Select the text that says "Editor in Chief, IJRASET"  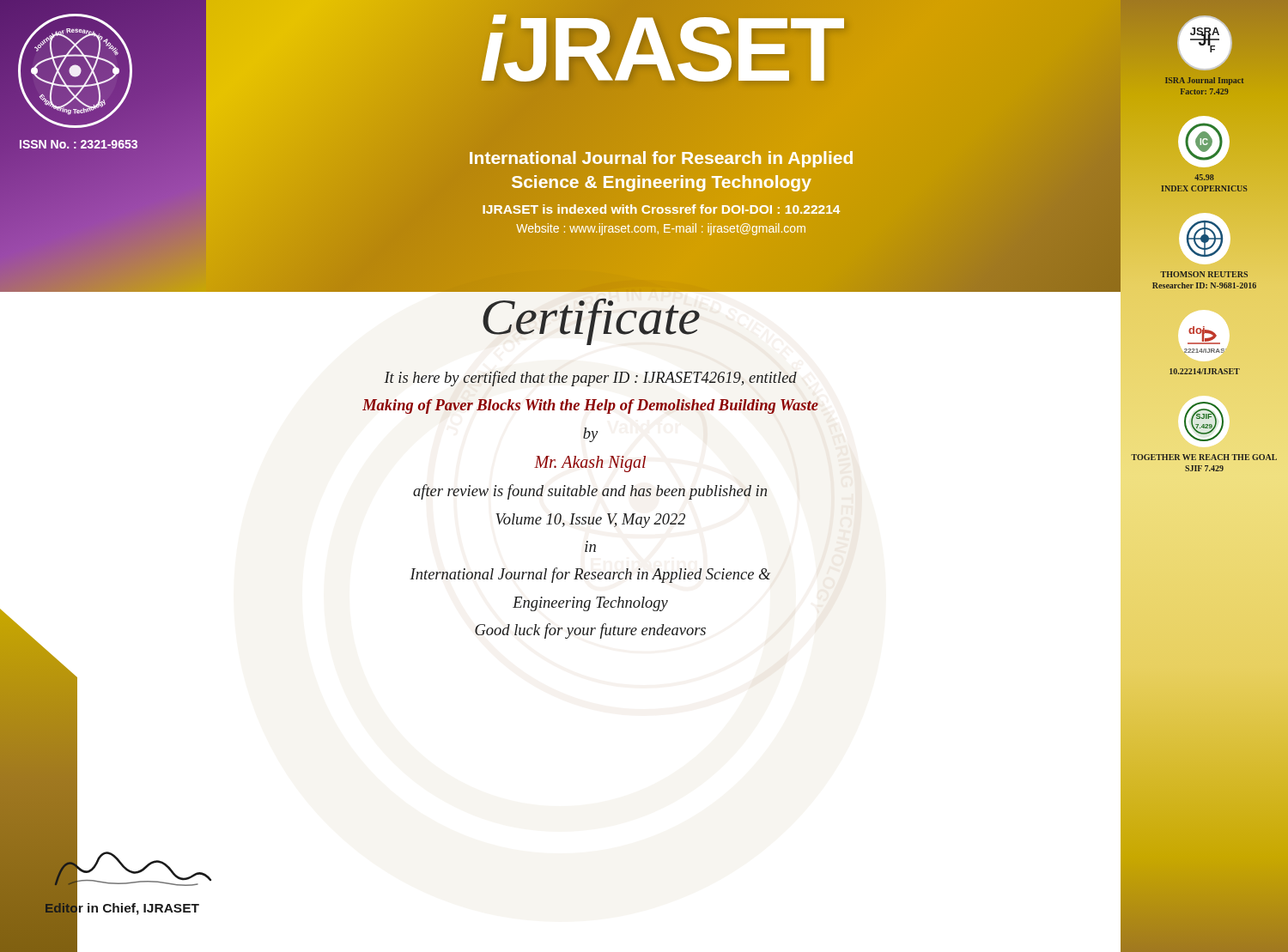click(x=122, y=908)
